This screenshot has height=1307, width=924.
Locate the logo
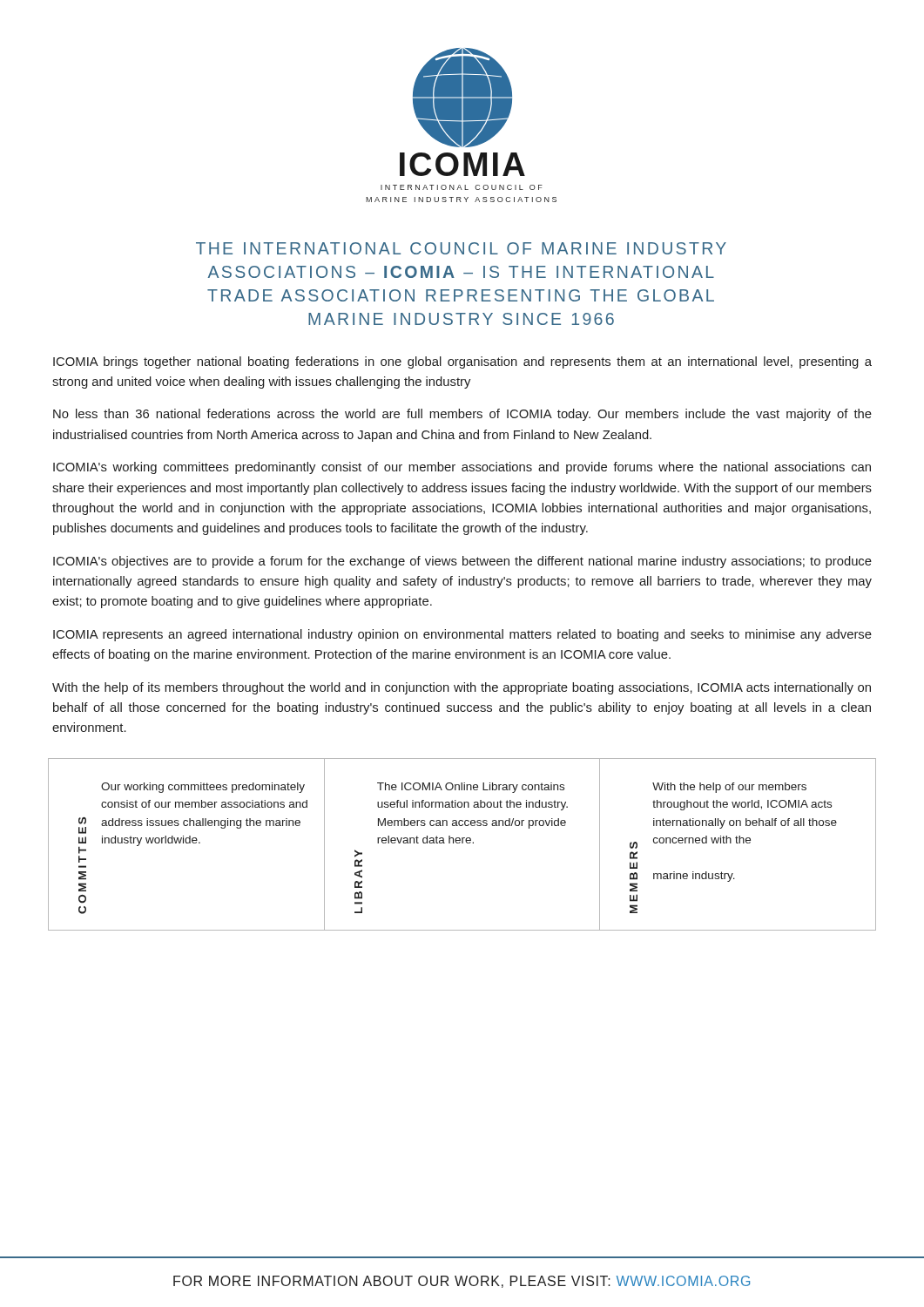pos(462,111)
